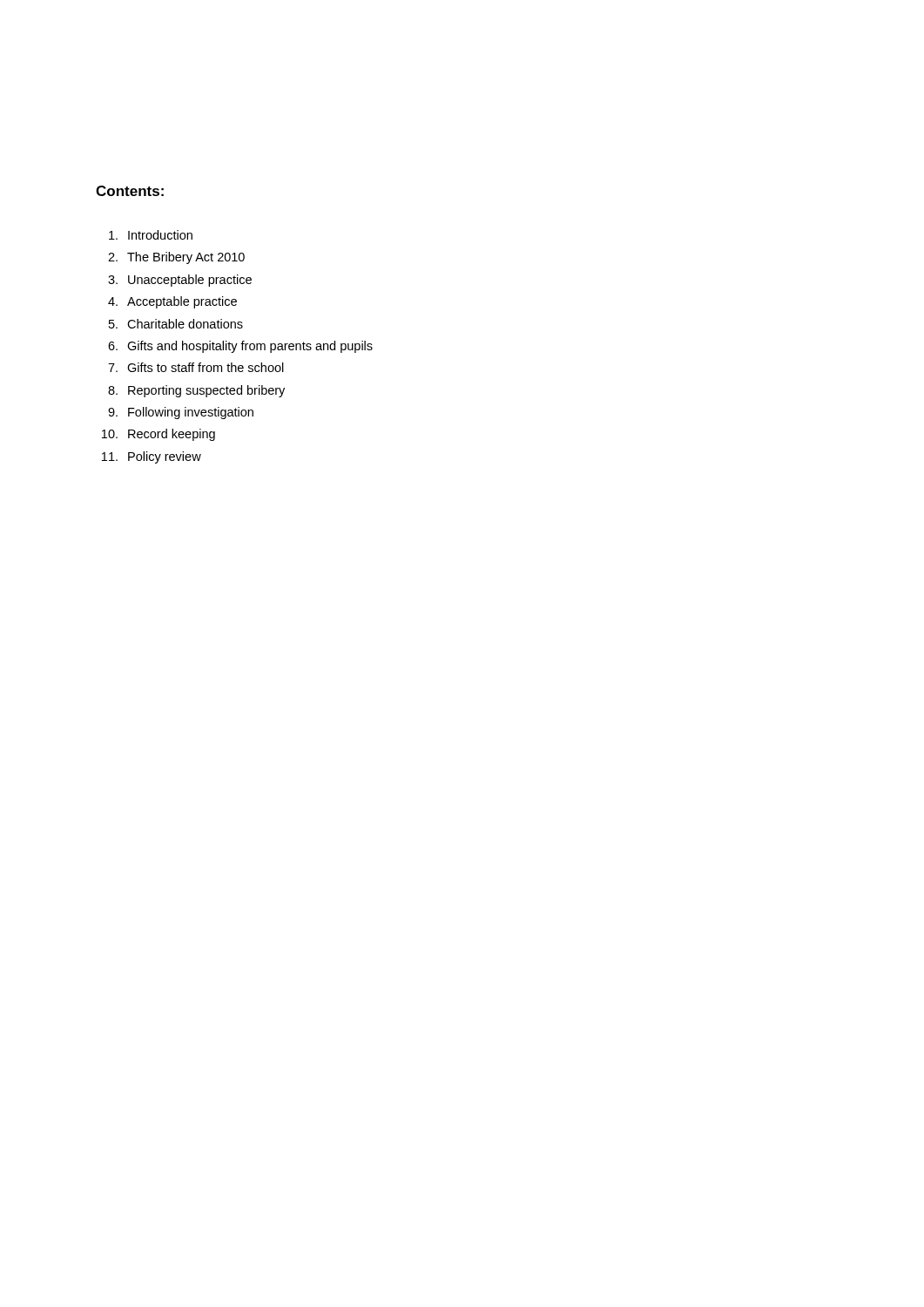924x1307 pixels.
Task: Select the region starting "Introduction The Bribery Act 2010"
Action: (x=247, y=346)
